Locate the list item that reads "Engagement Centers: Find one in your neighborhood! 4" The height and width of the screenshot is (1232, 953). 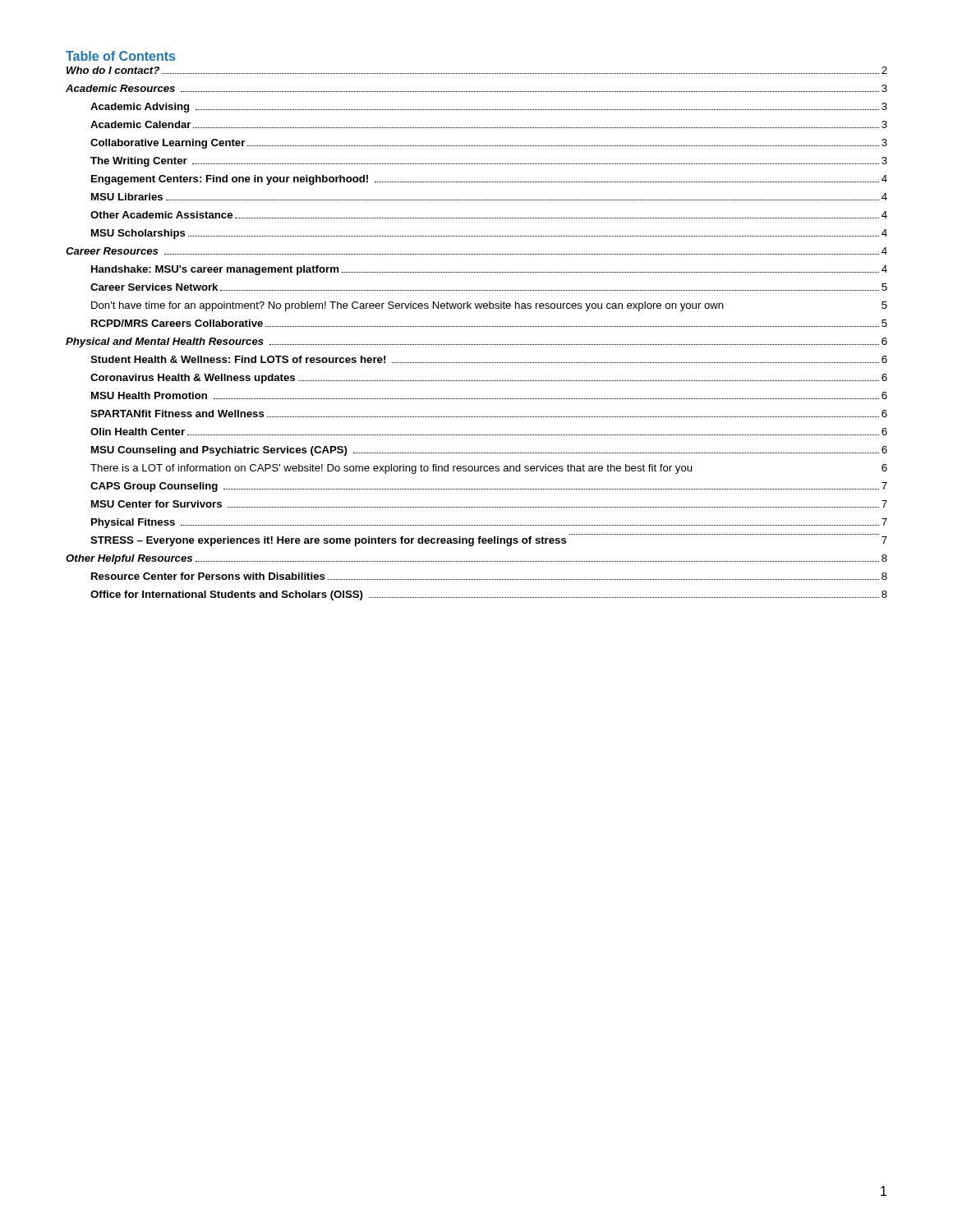click(x=489, y=179)
